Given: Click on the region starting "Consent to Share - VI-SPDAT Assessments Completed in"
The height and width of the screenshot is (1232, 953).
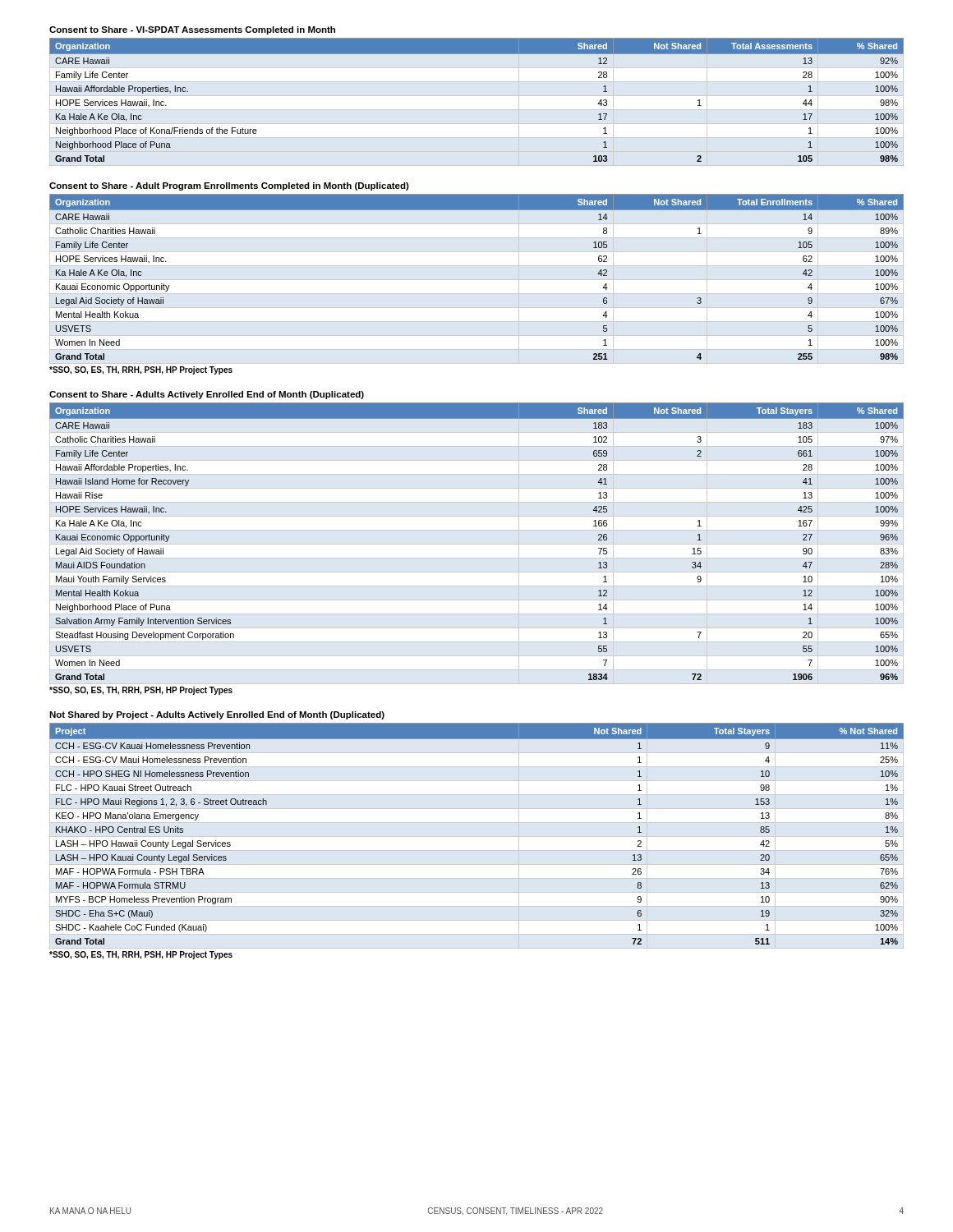Looking at the screenshot, I should point(193,30).
